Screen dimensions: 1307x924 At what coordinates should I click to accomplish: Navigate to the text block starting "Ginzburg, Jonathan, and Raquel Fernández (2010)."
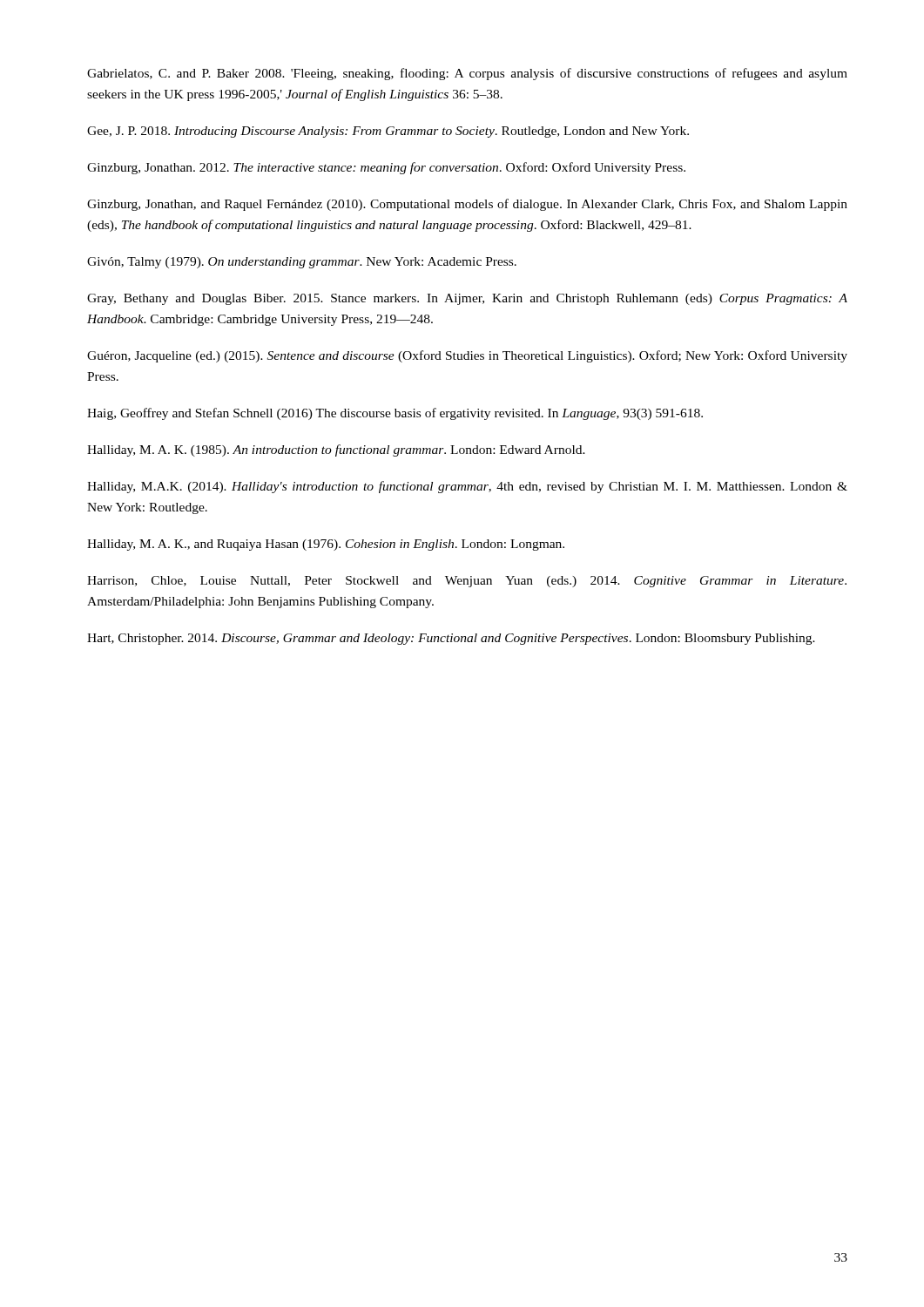pyautogui.click(x=467, y=214)
